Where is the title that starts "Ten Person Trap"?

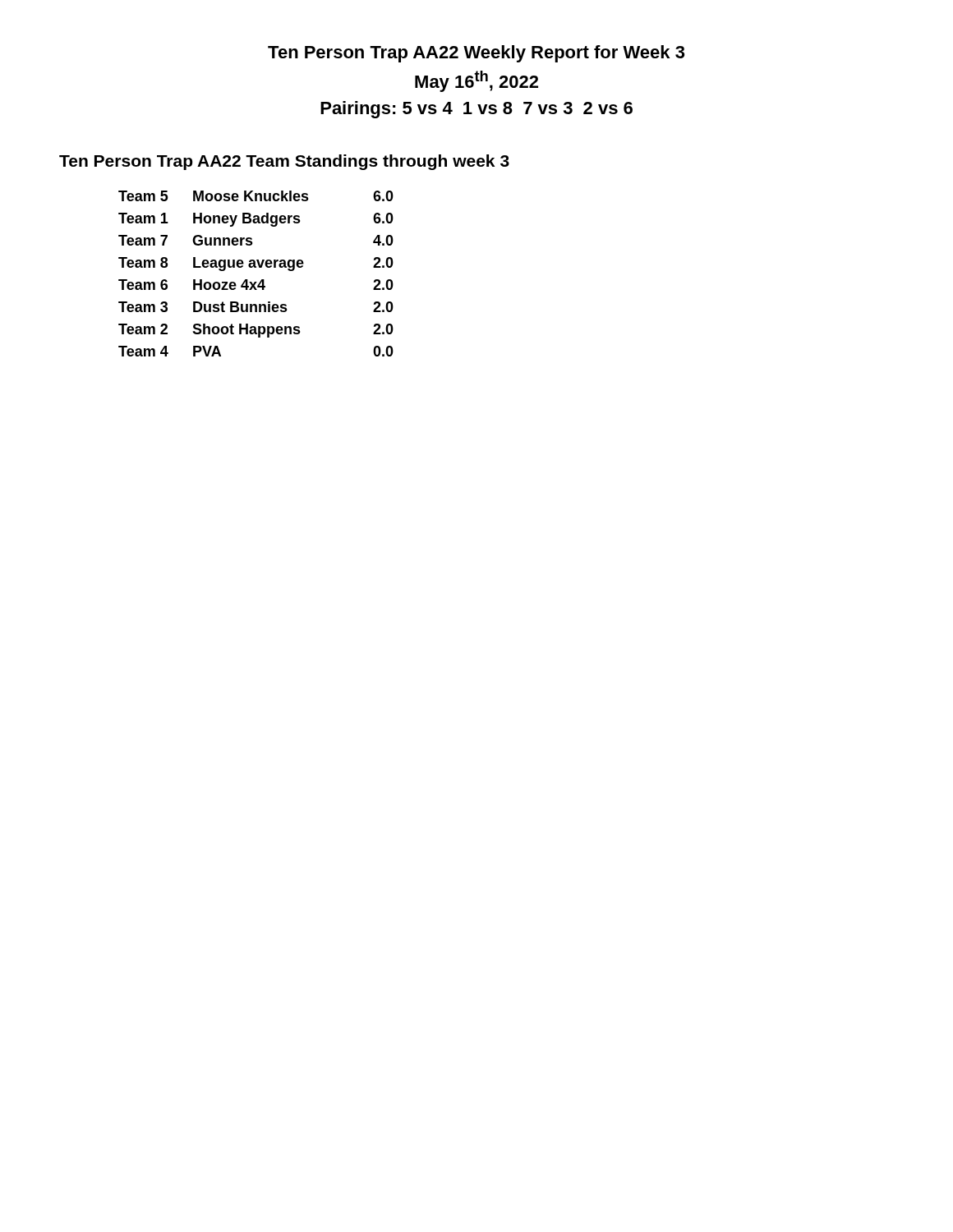[476, 80]
